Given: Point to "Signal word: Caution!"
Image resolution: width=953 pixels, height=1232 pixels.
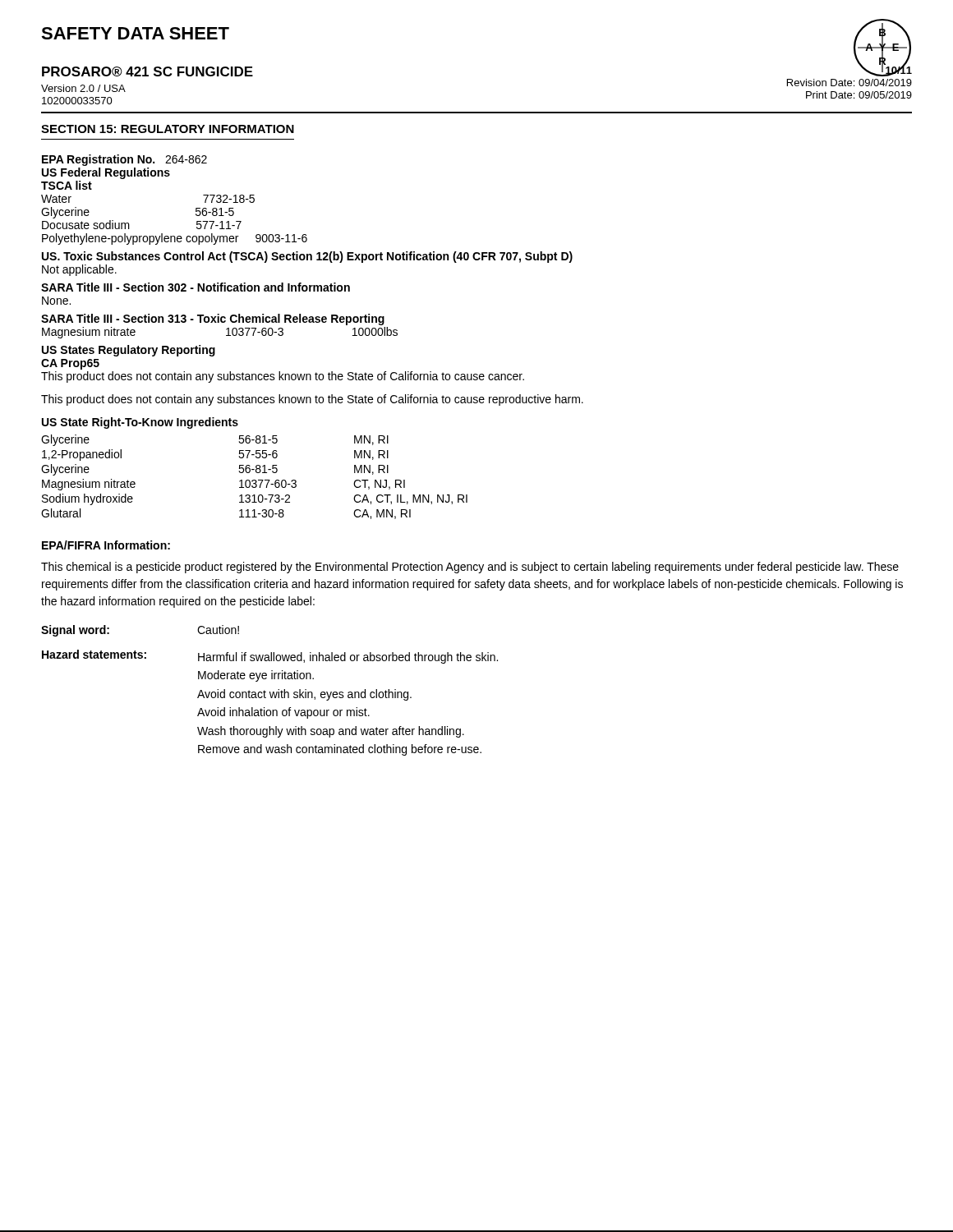Looking at the screenshot, I should pyautogui.click(x=74, y=630).
